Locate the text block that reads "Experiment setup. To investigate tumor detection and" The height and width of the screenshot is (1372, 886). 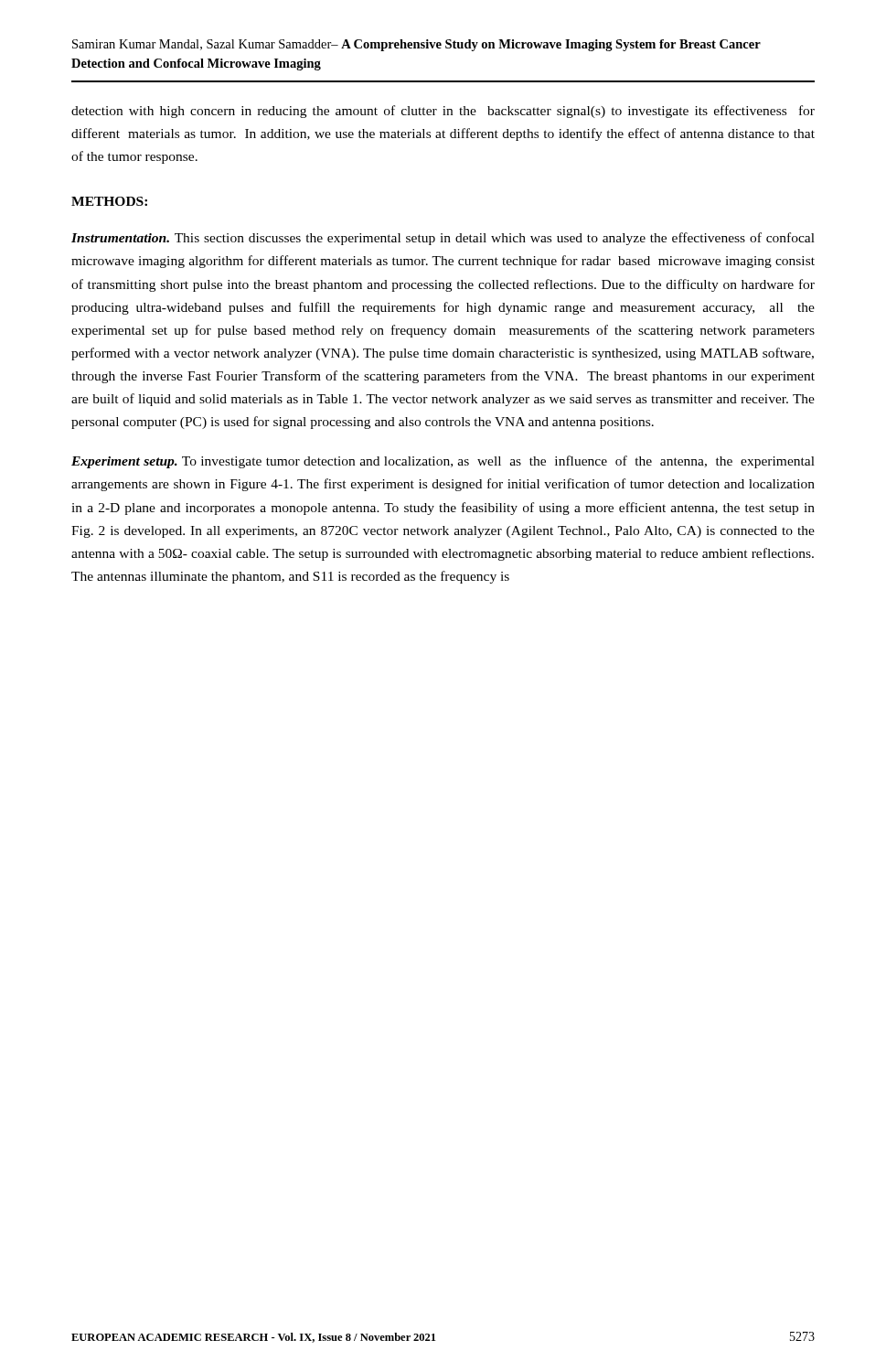point(443,518)
